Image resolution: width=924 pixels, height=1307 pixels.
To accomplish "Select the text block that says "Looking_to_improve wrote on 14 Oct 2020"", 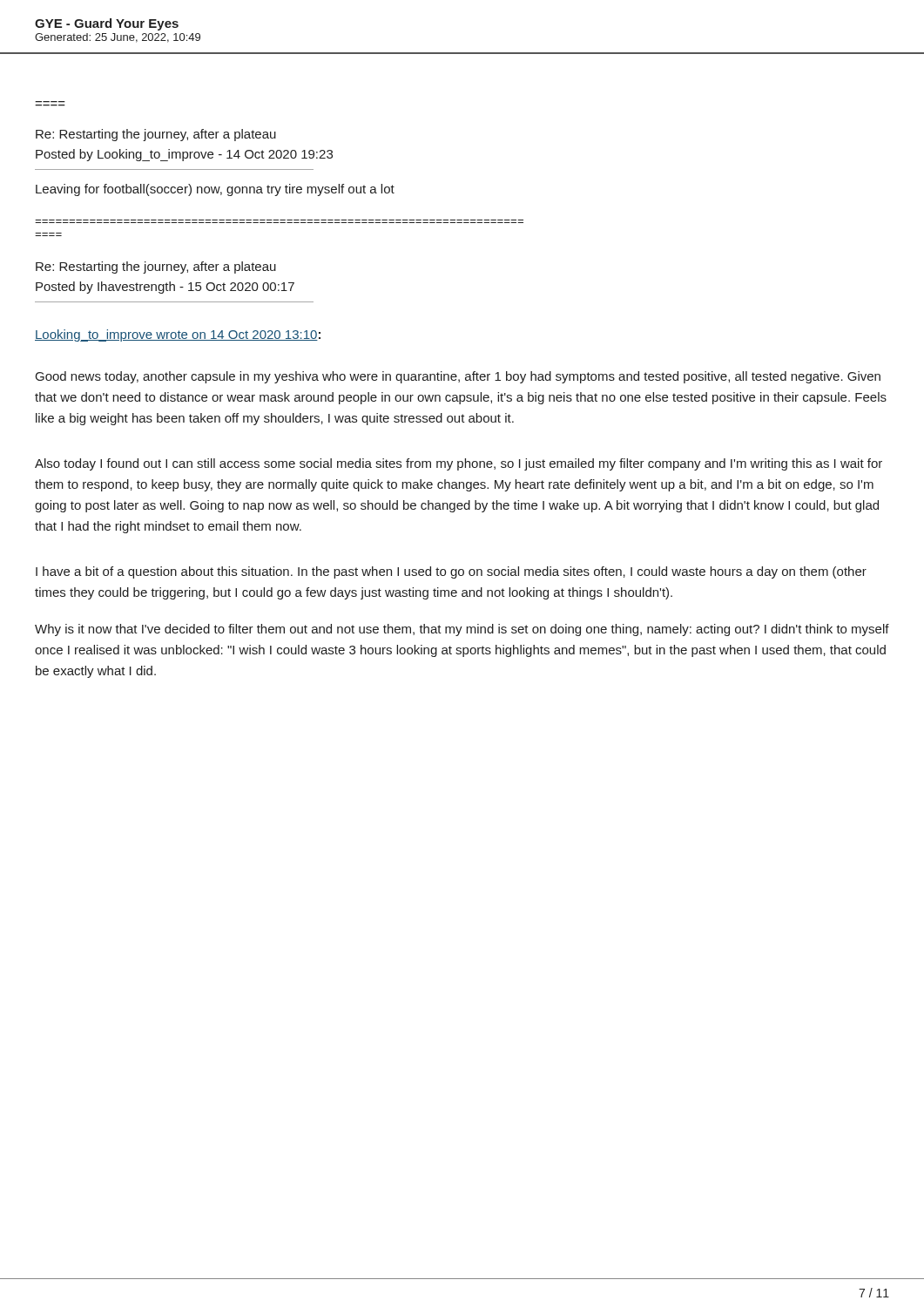I will click(x=178, y=334).
